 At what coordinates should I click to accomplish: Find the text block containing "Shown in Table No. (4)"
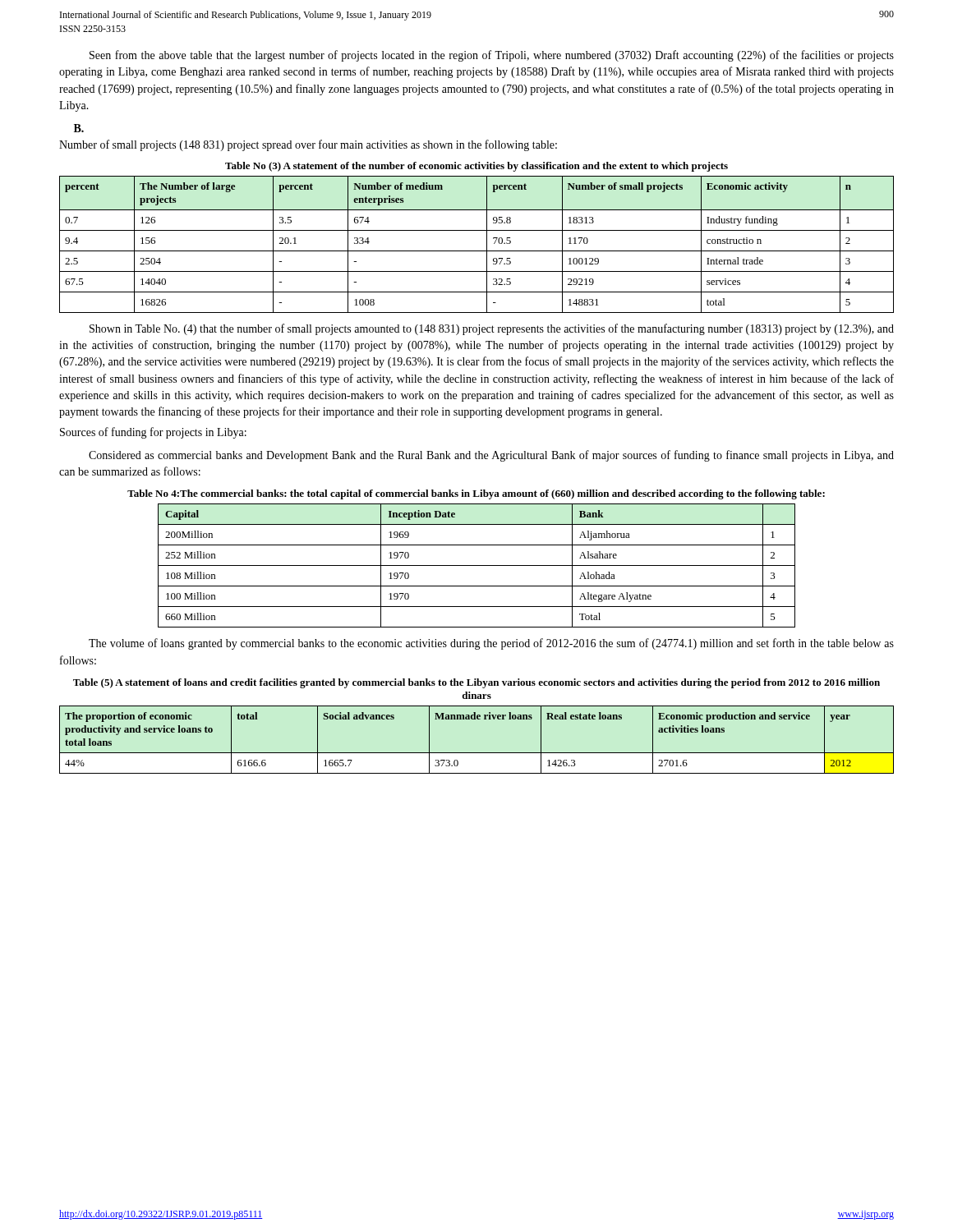(x=476, y=381)
